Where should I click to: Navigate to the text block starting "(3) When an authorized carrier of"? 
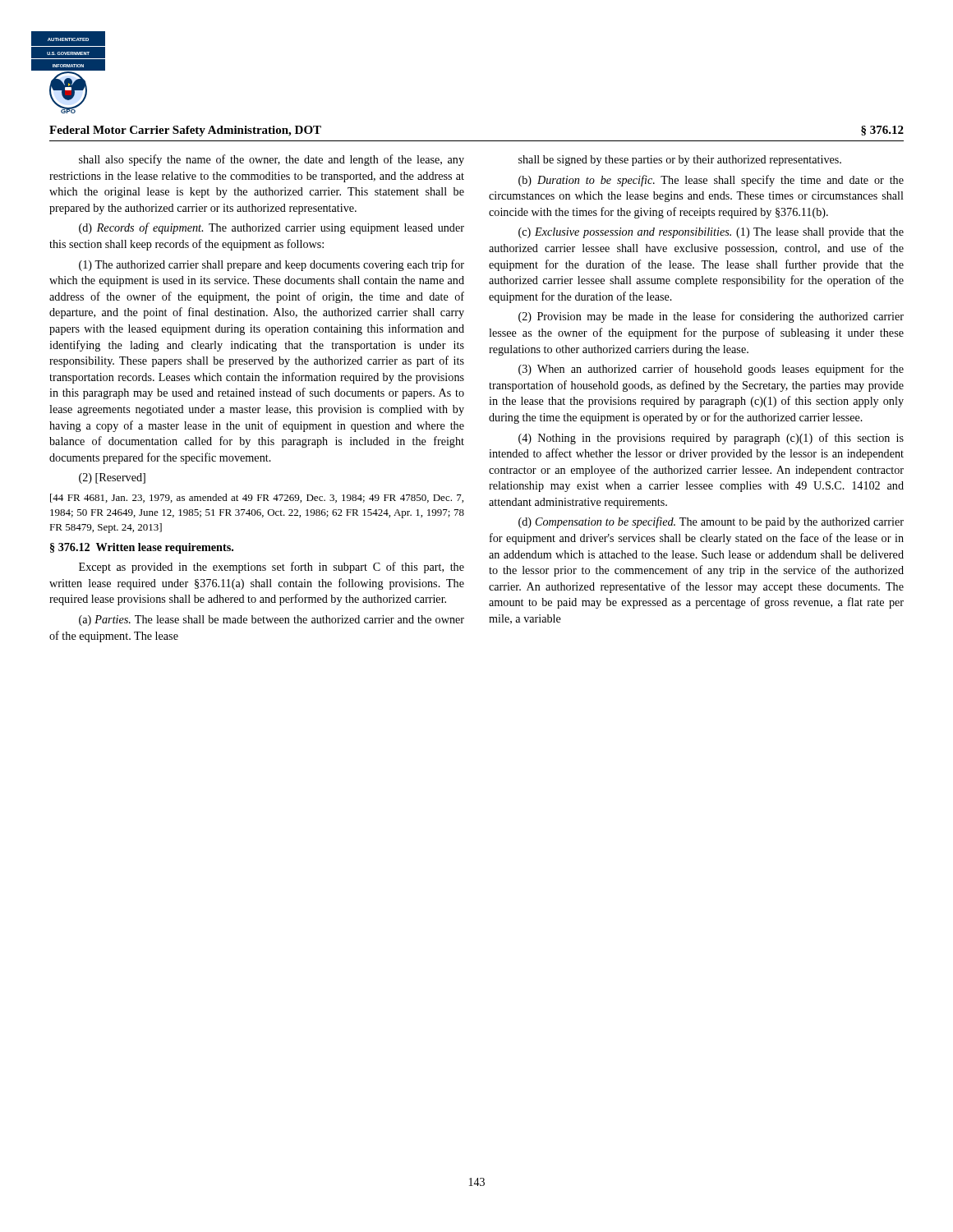click(696, 393)
